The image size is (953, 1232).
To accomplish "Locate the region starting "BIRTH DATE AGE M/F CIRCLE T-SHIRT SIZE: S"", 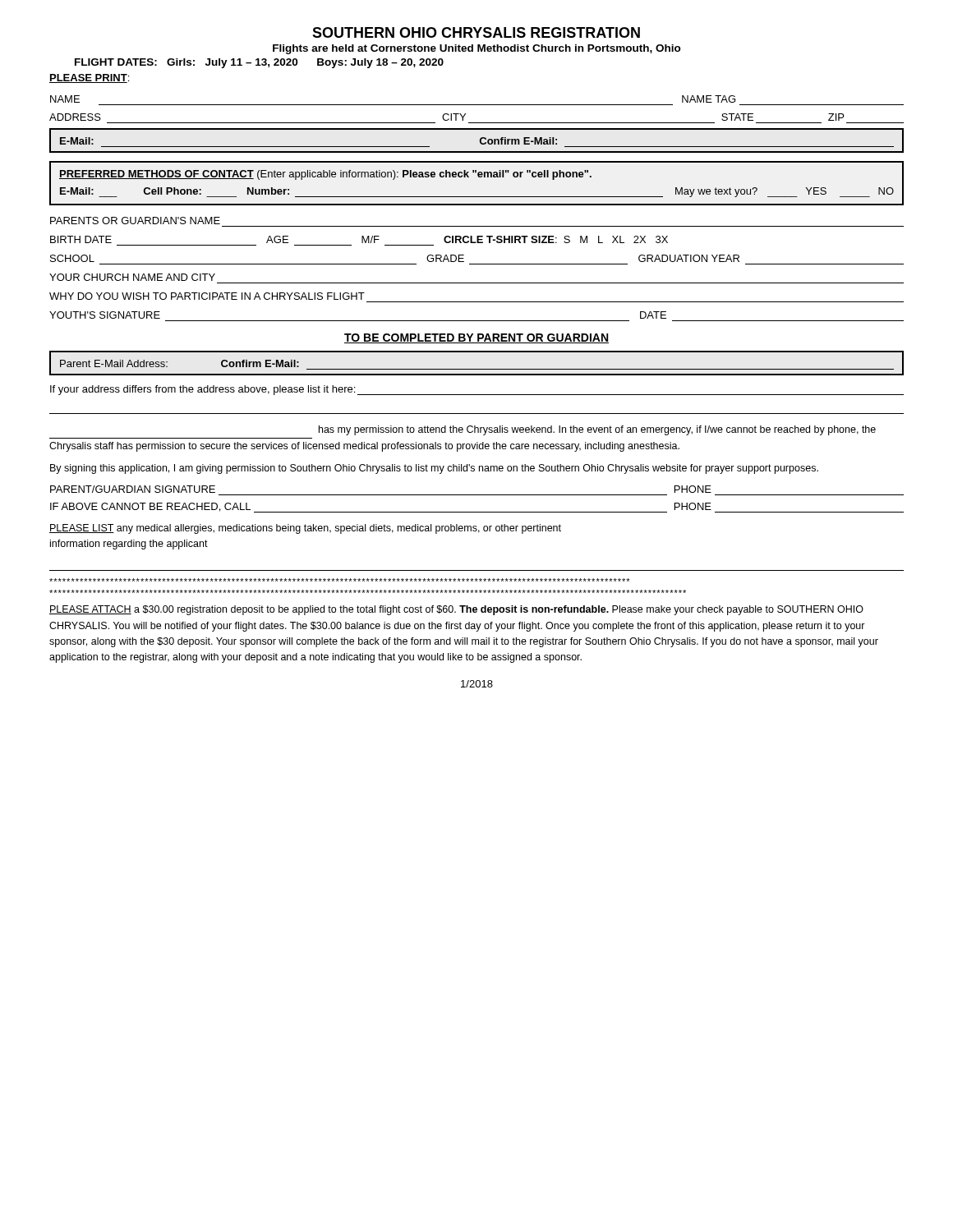I will pyautogui.click(x=359, y=239).
